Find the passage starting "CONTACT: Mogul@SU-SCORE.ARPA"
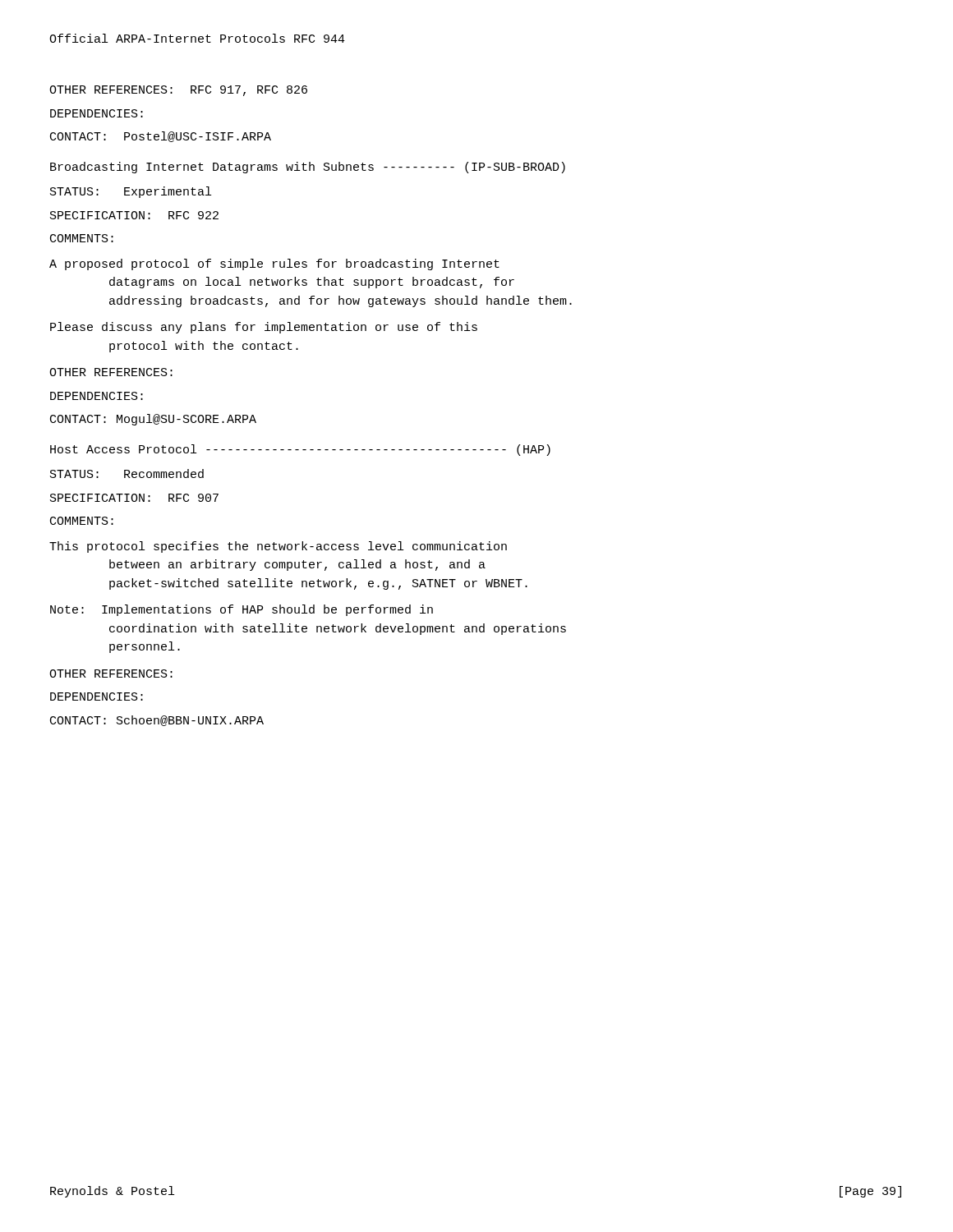 pos(153,420)
